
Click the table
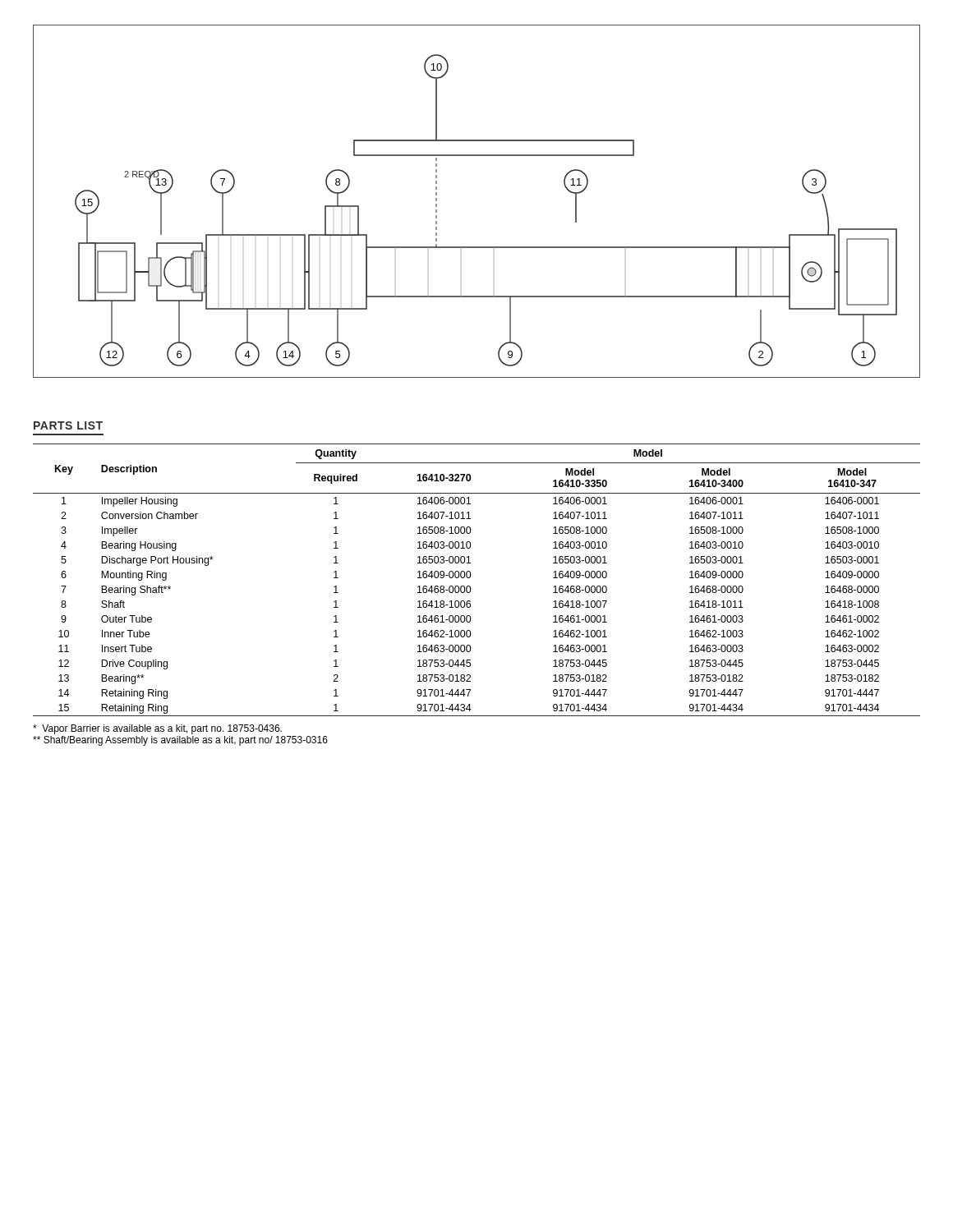[x=476, y=580]
